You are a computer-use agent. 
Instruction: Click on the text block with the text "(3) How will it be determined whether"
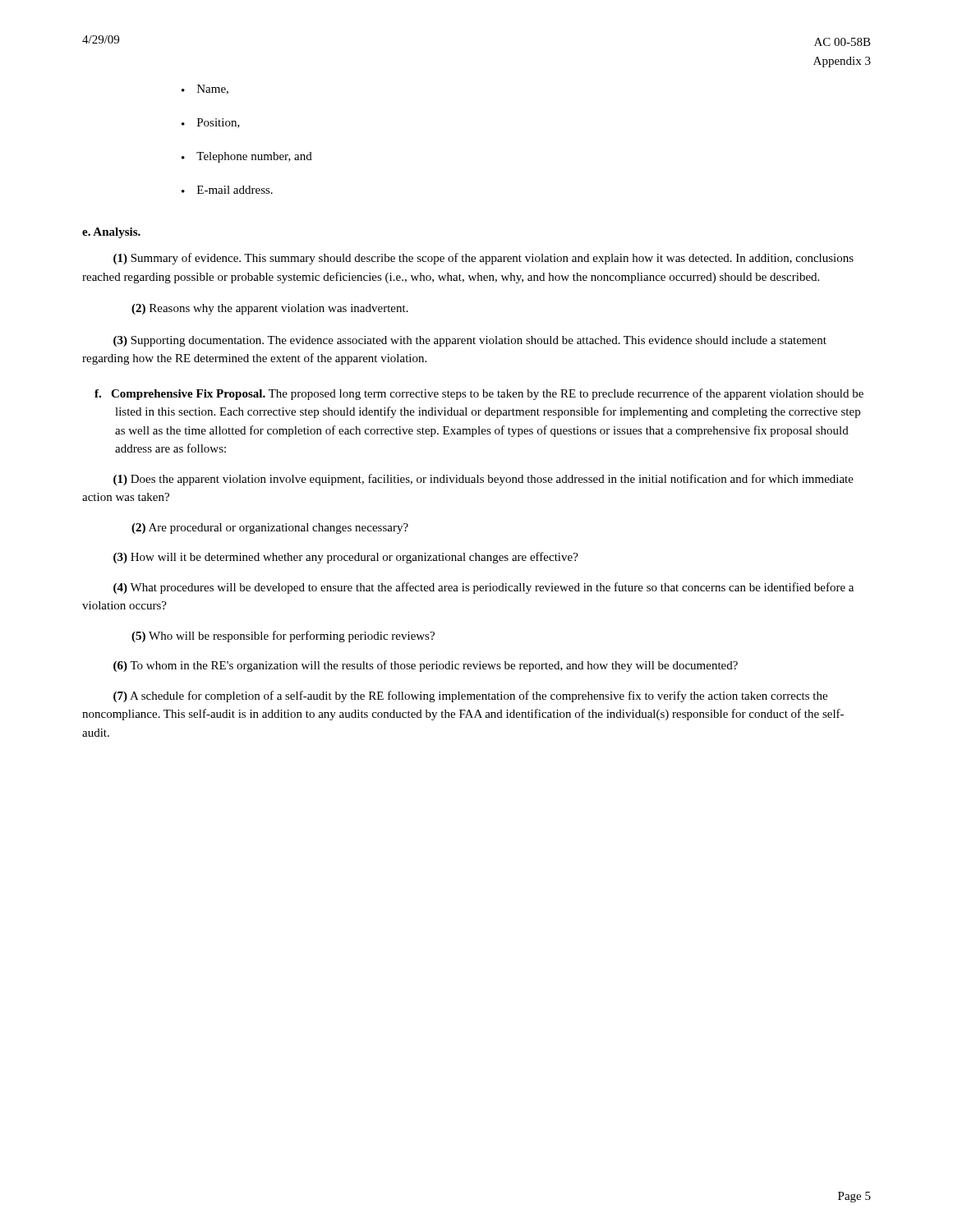click(x=330, y=557)
